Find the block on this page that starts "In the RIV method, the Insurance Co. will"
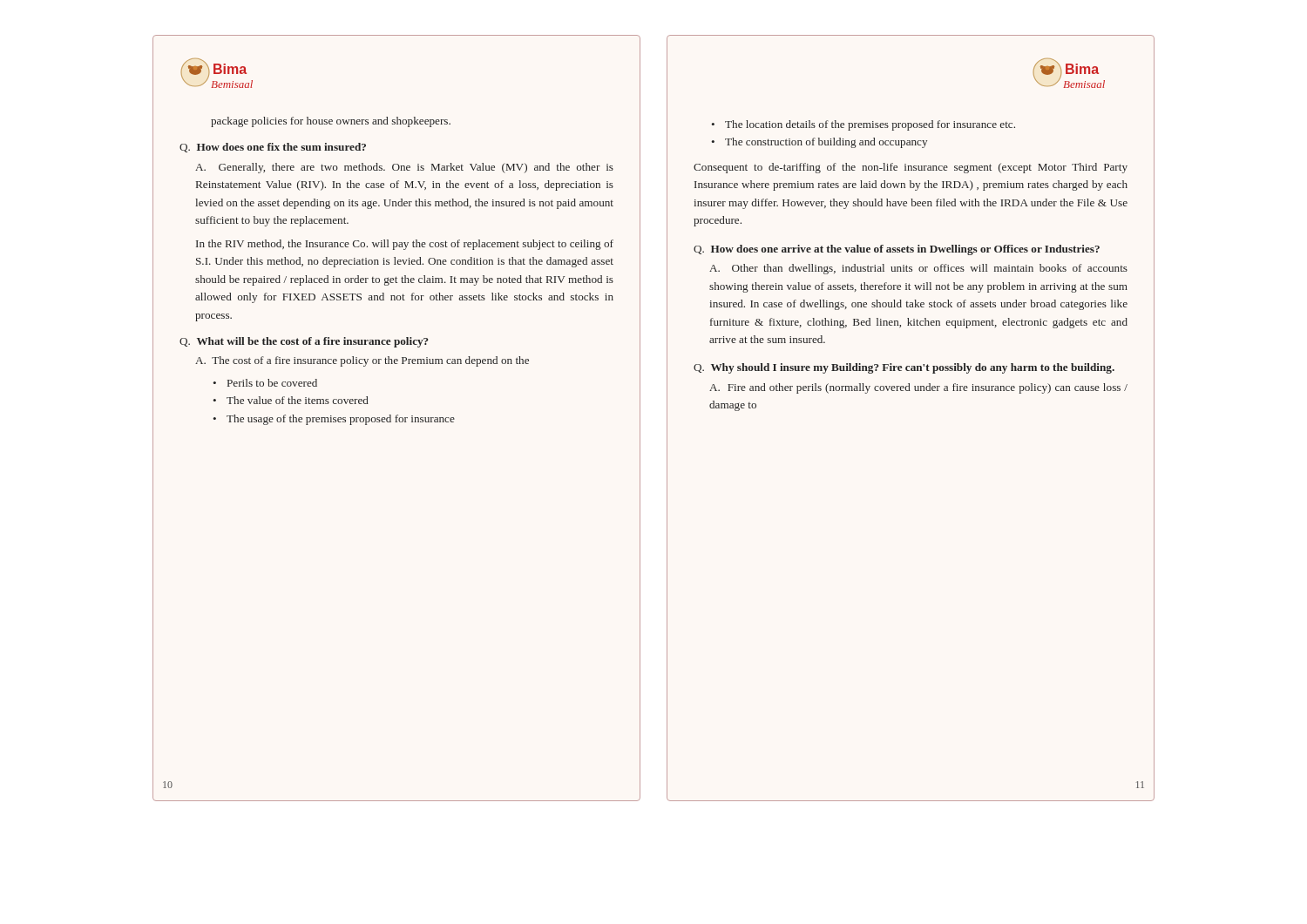Screen dimensions: 924x1307 tap(404, 279)
